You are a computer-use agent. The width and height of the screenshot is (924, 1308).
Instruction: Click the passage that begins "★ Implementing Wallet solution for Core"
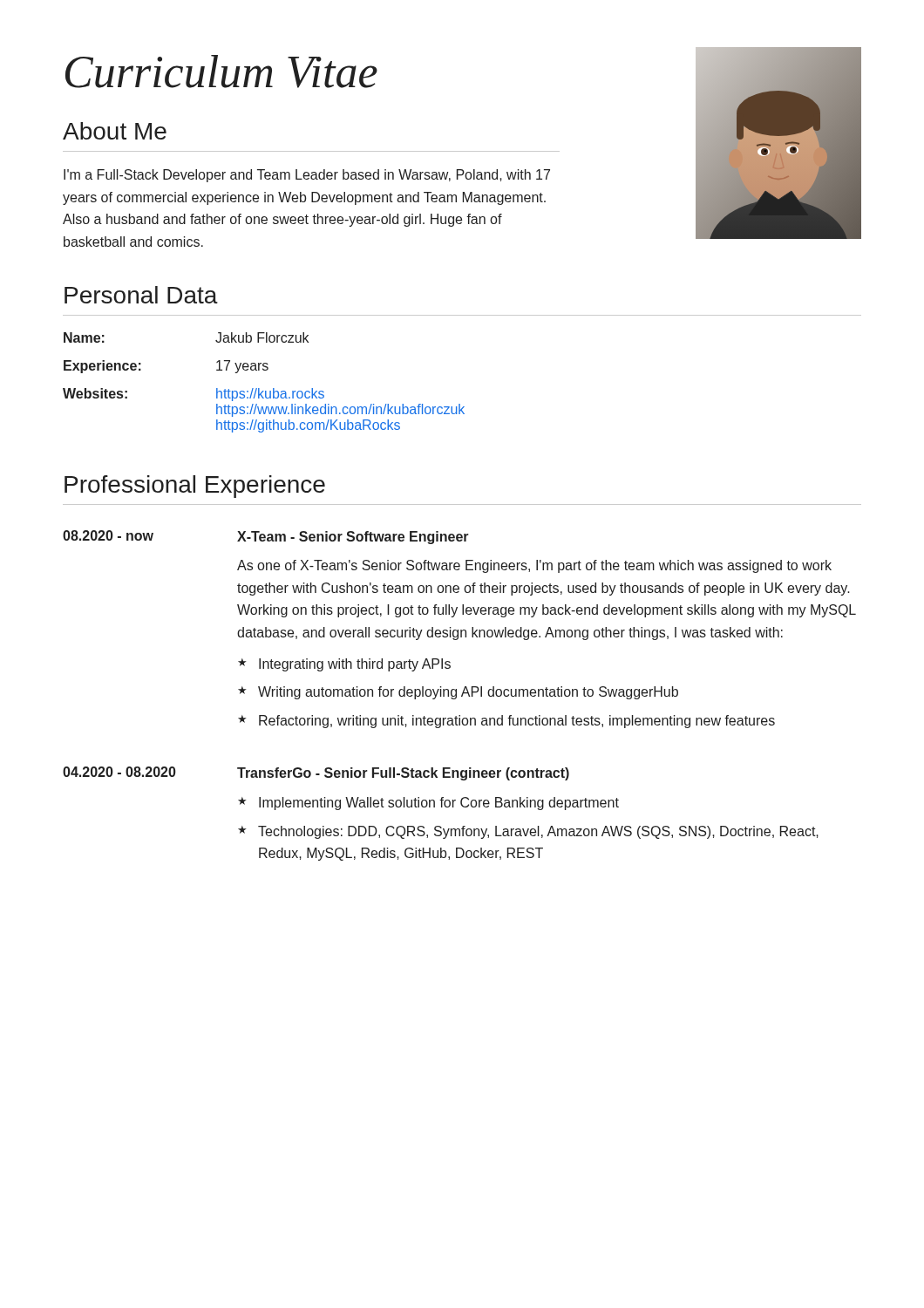428,803
